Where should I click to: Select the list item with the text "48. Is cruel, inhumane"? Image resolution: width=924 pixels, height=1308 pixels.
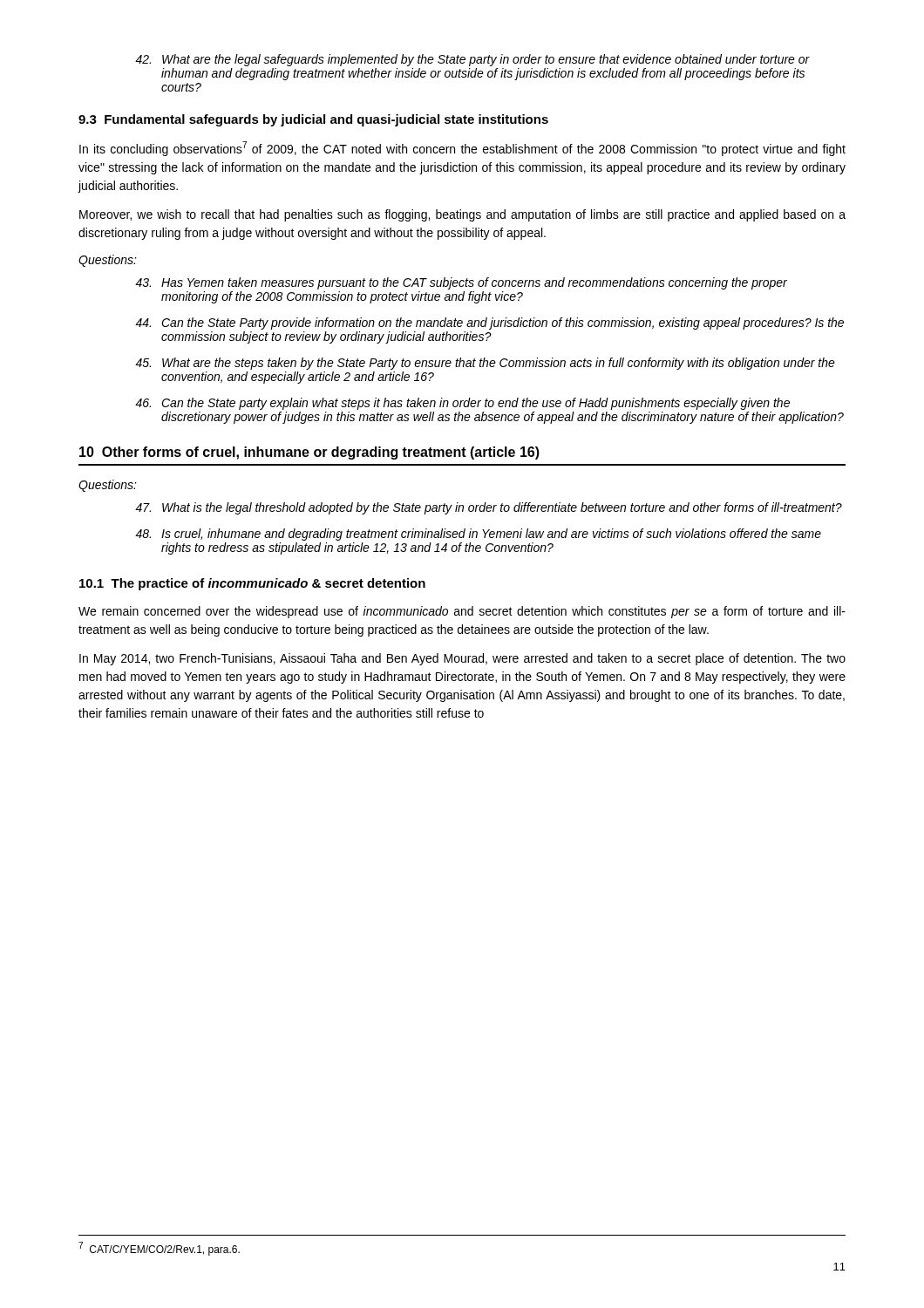point(475,540)
